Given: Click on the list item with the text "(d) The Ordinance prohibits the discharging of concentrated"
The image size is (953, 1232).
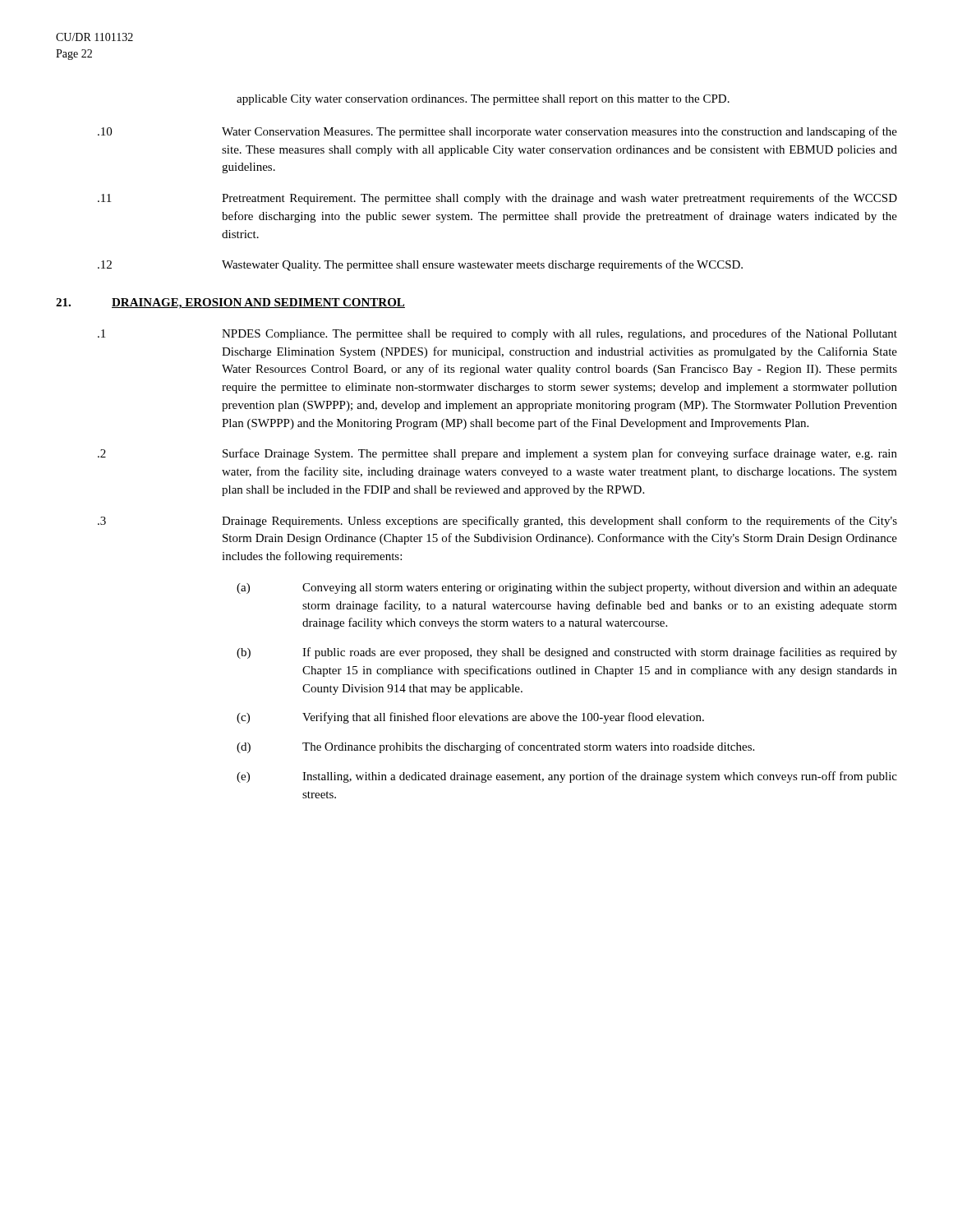Looking at the screenshot, I should (567, 747).
